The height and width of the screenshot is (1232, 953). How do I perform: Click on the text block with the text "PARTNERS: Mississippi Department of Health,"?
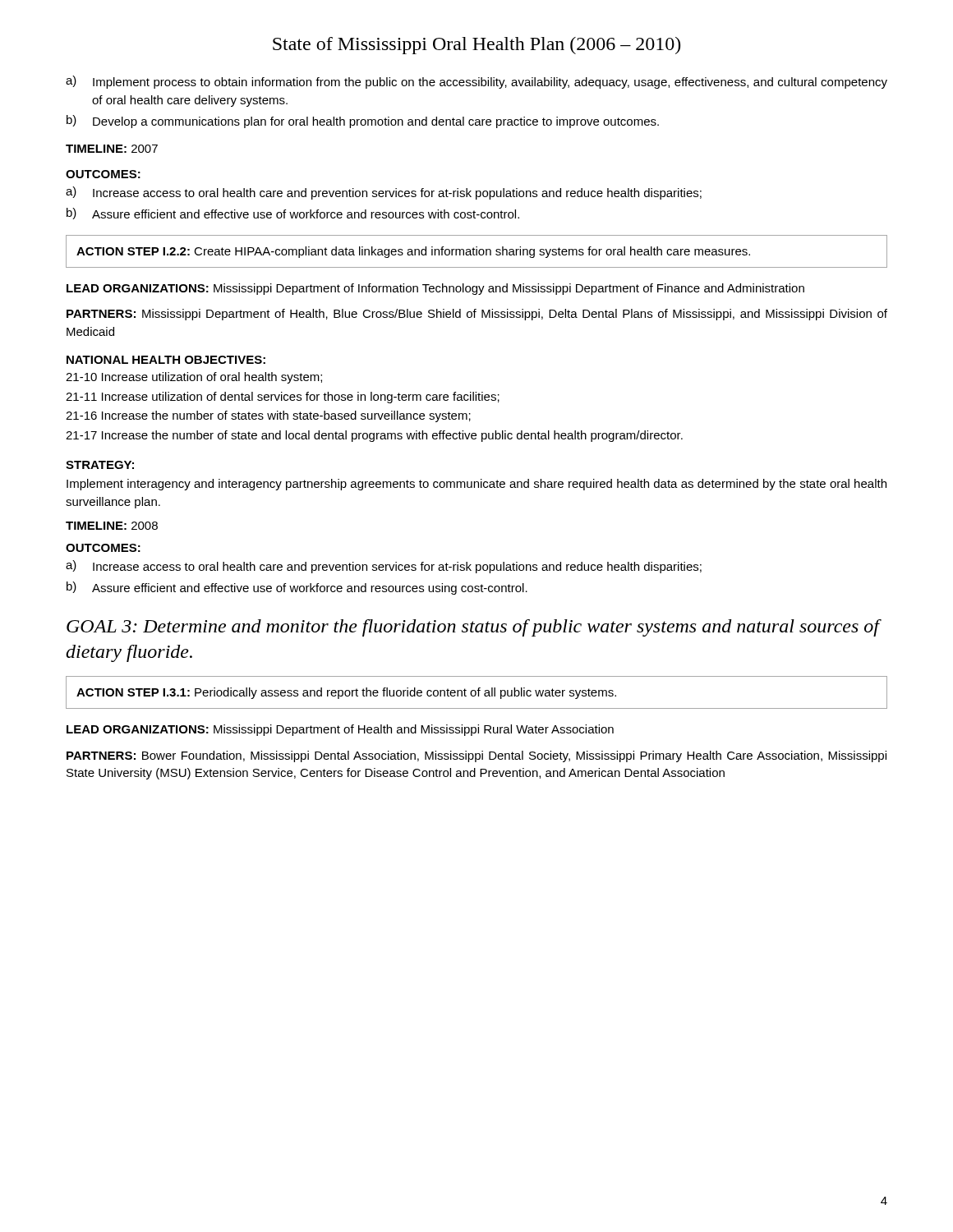point(476,322)
